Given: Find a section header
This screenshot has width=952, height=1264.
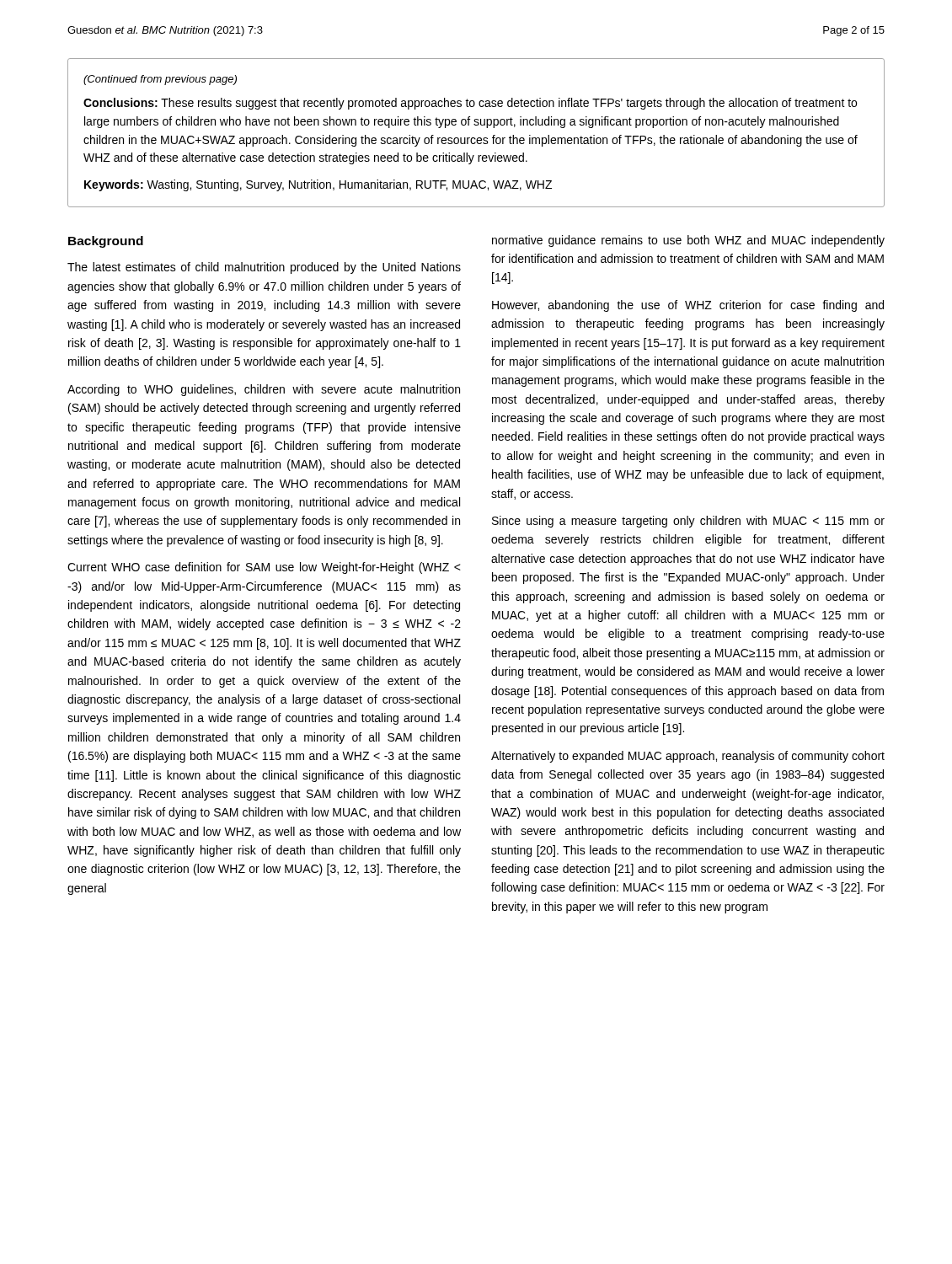Looking at the screenshot, I should coord(105,240).
